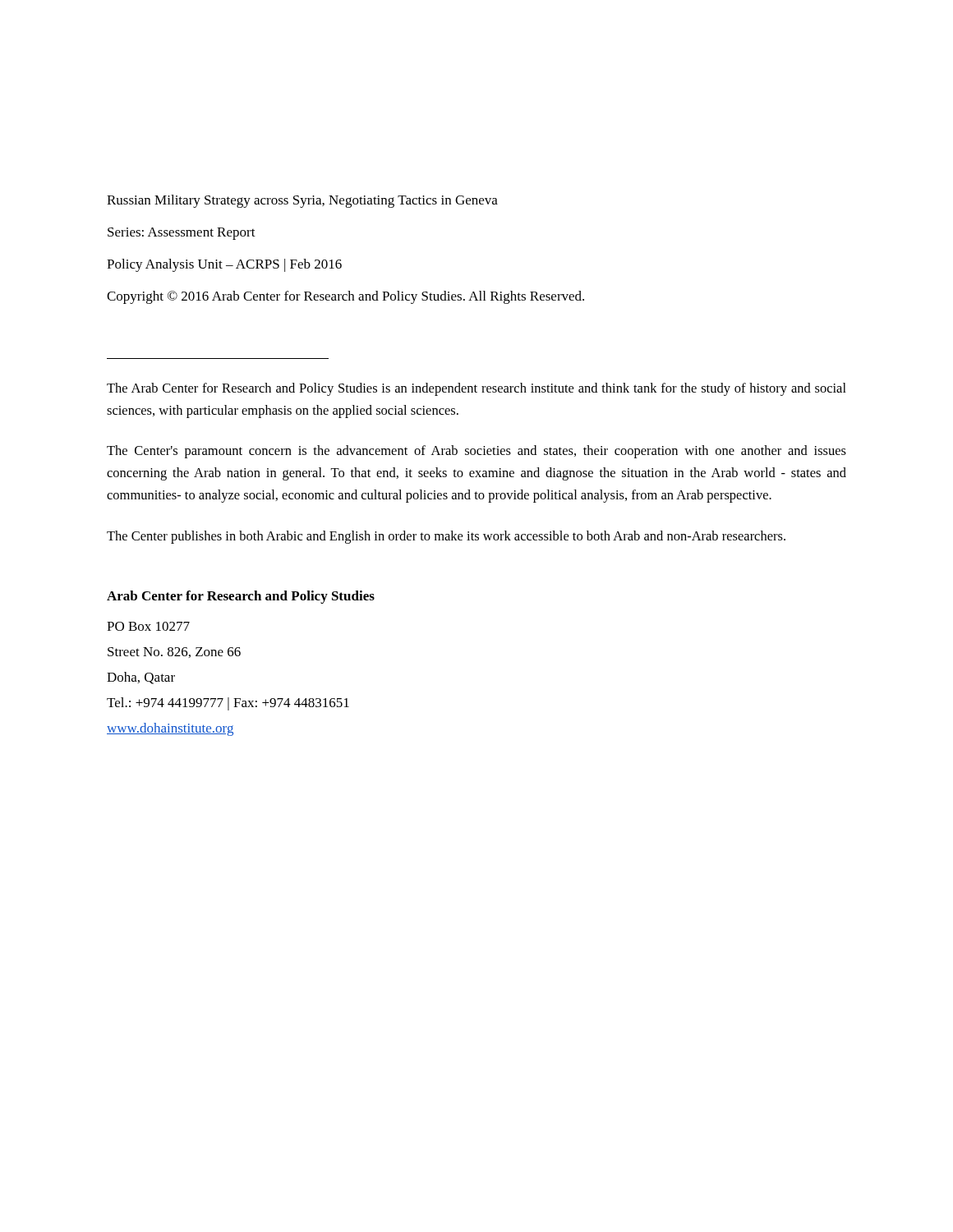Navigate to the element starting "PO Box 10277"
The image size is (953, 1232).
(x=148, y=626)
